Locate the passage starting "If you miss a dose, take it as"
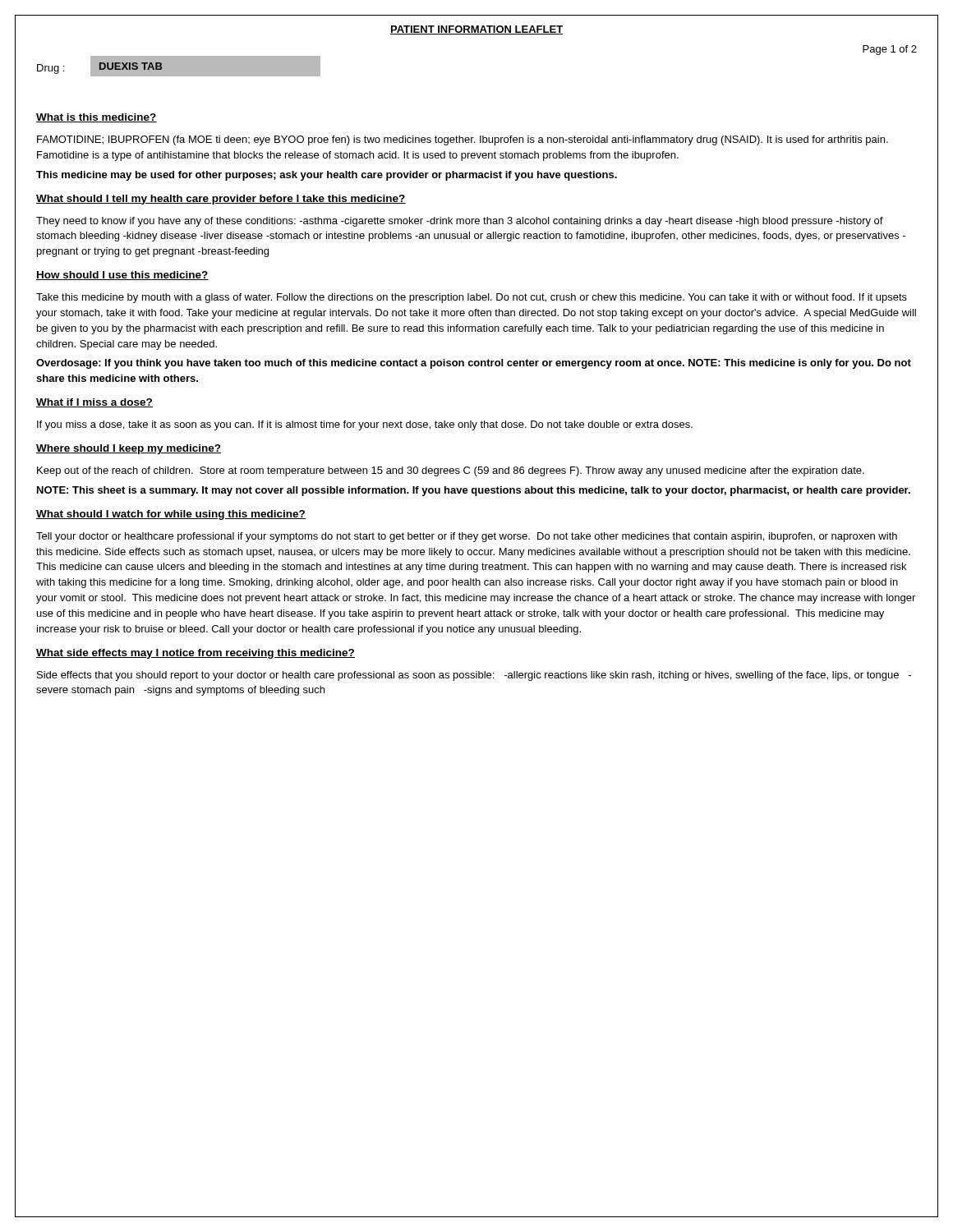The image size is (953, 1232). pos(476,425)
